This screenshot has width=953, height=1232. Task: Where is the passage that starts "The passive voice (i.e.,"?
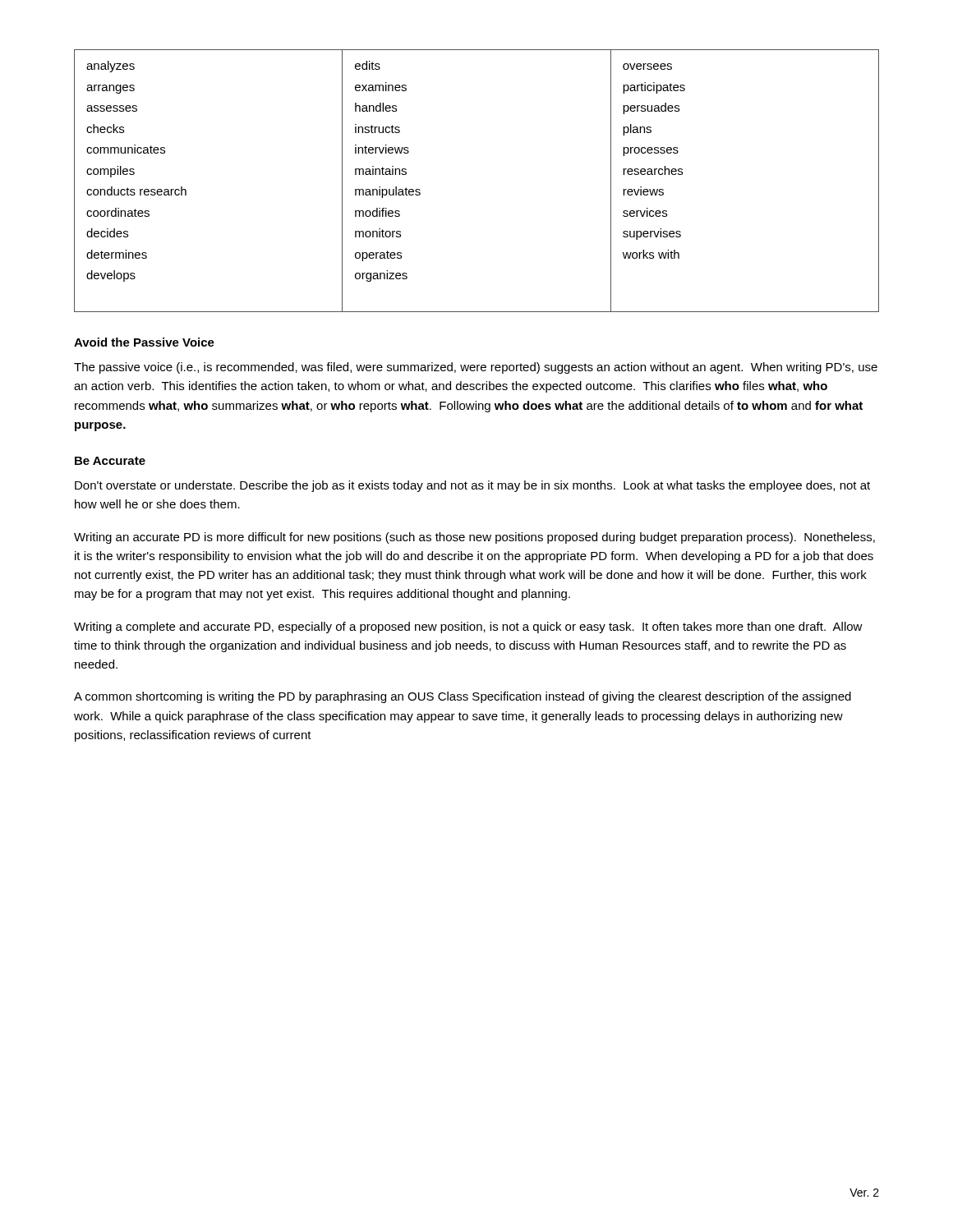(476, 395)
